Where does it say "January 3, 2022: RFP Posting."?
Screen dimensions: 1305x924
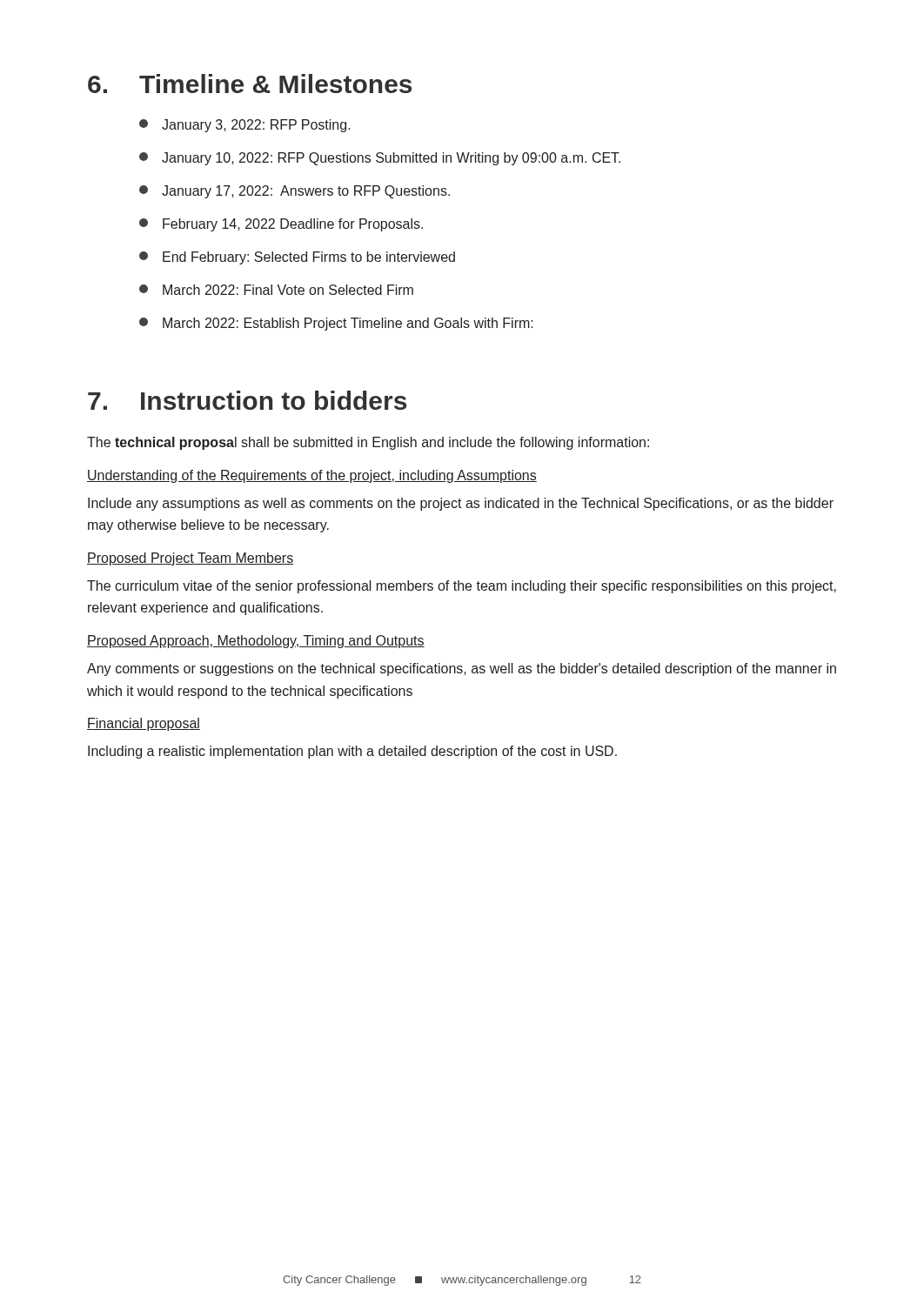pyautogui.click(x=245, y=125)
